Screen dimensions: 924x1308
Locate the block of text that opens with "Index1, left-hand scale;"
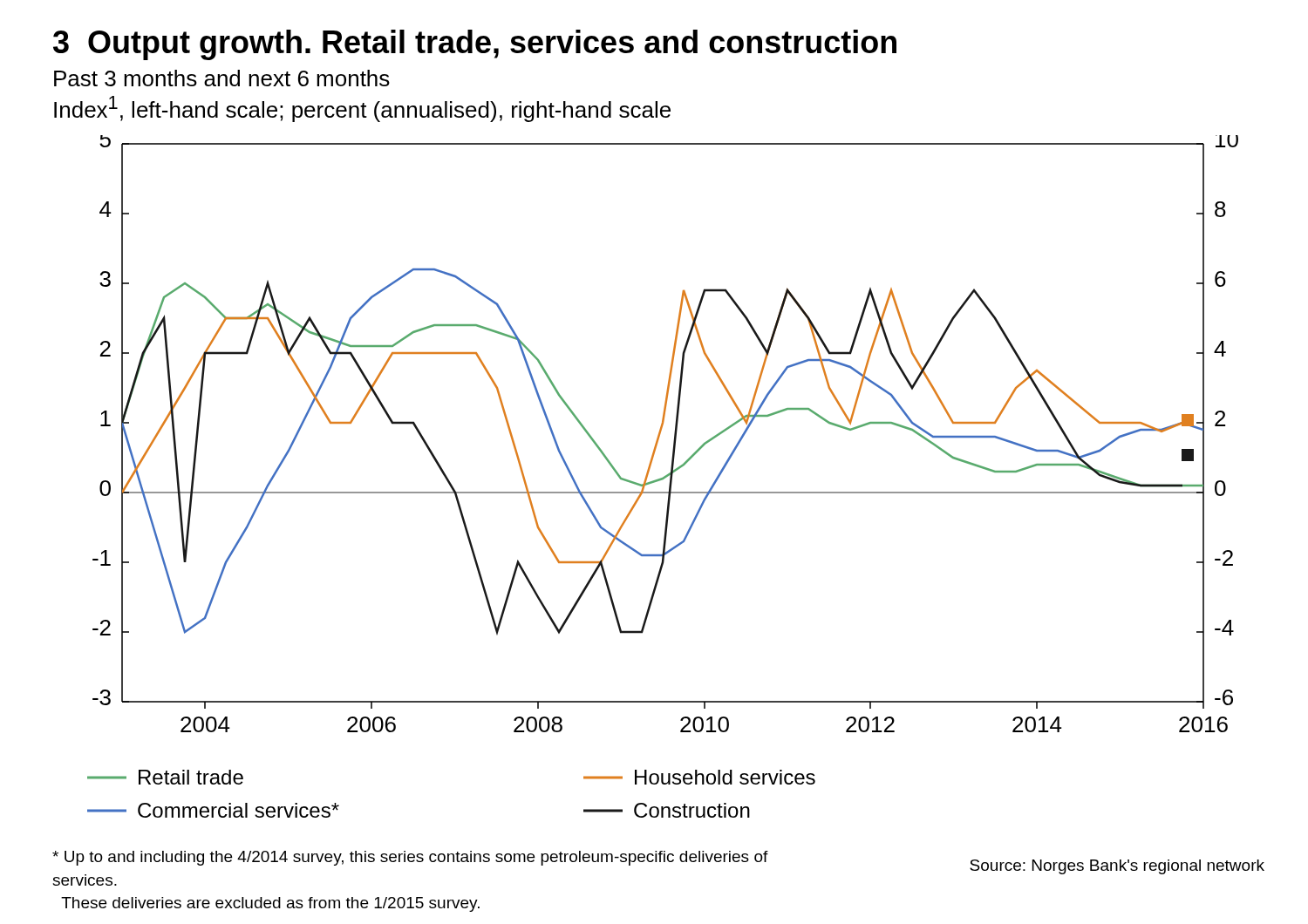coord(362,107)
